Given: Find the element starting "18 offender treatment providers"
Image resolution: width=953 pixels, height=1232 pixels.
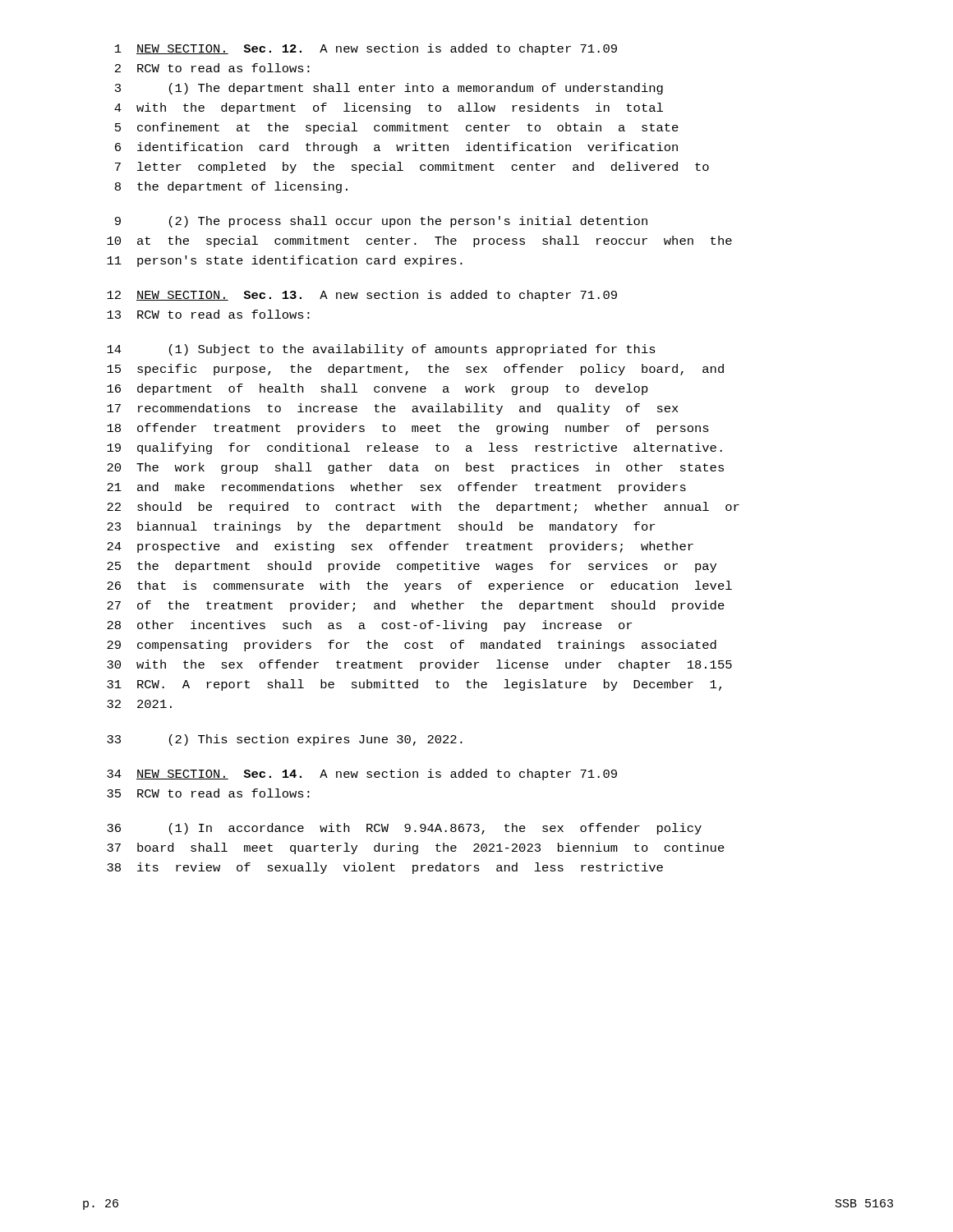Looking at the screenshot, I should click(x=488, y=429).
